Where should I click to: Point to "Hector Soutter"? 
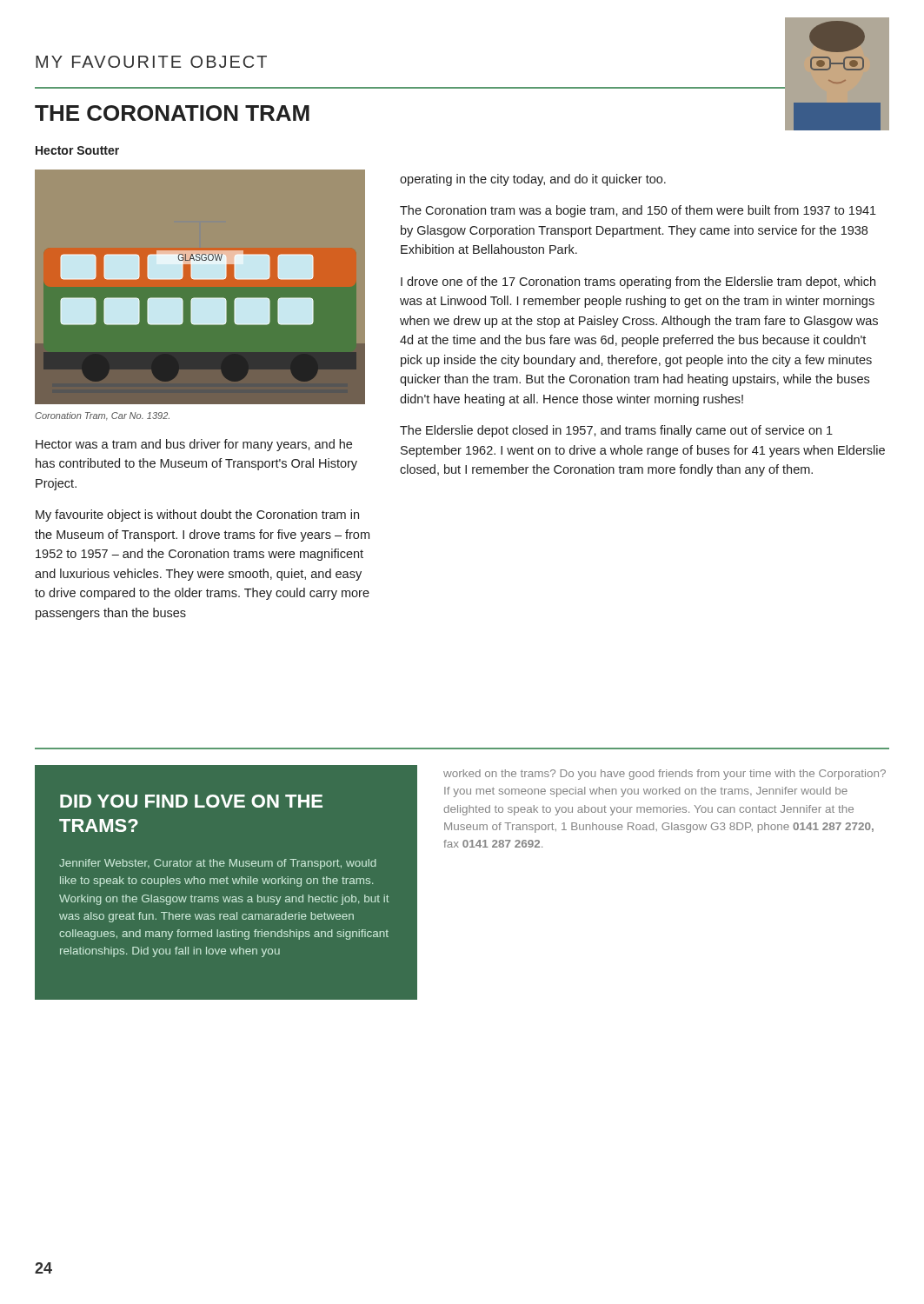pos(77,150)
